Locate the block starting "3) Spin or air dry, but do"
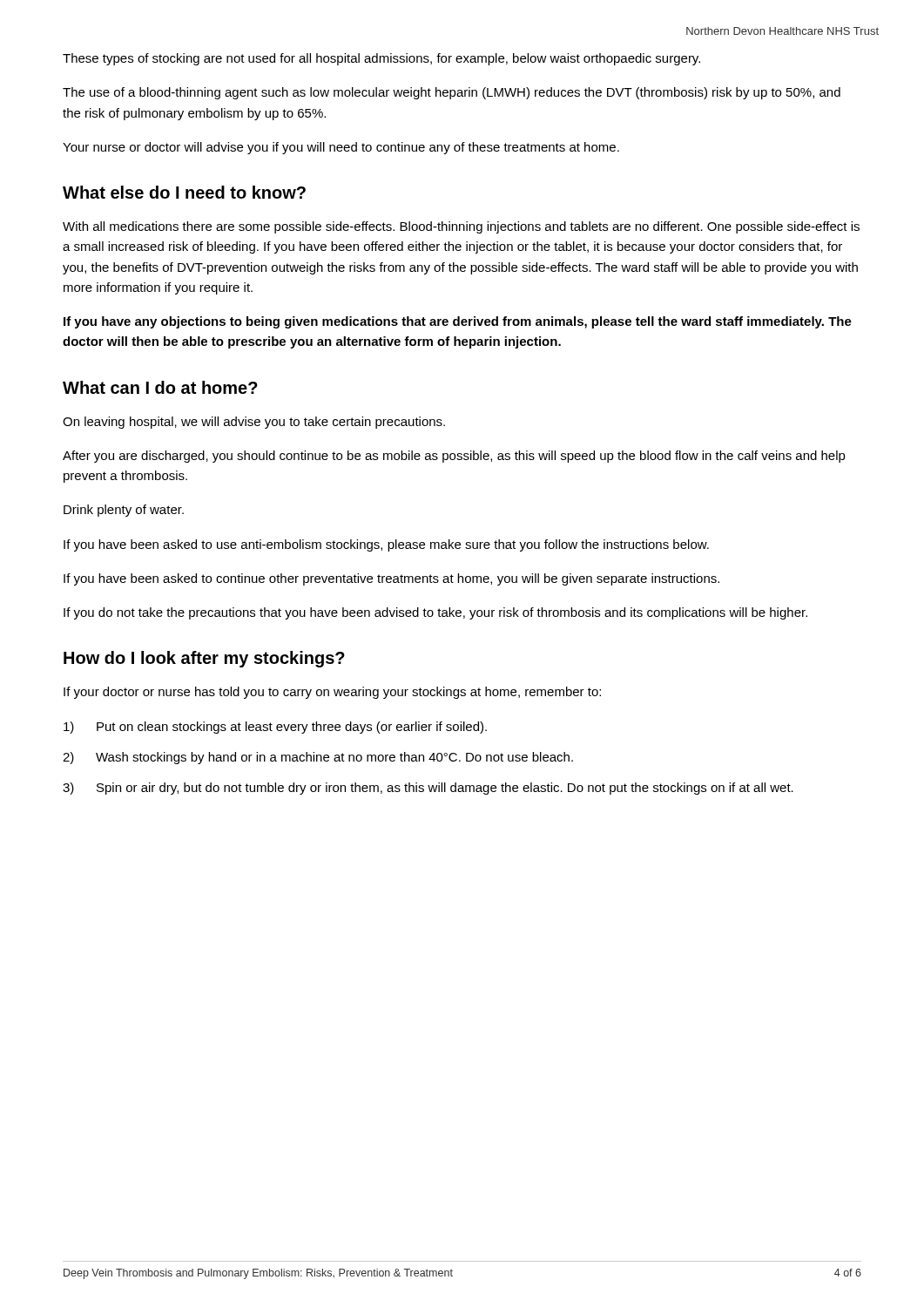924x1307 pixels. coord(462,787)
